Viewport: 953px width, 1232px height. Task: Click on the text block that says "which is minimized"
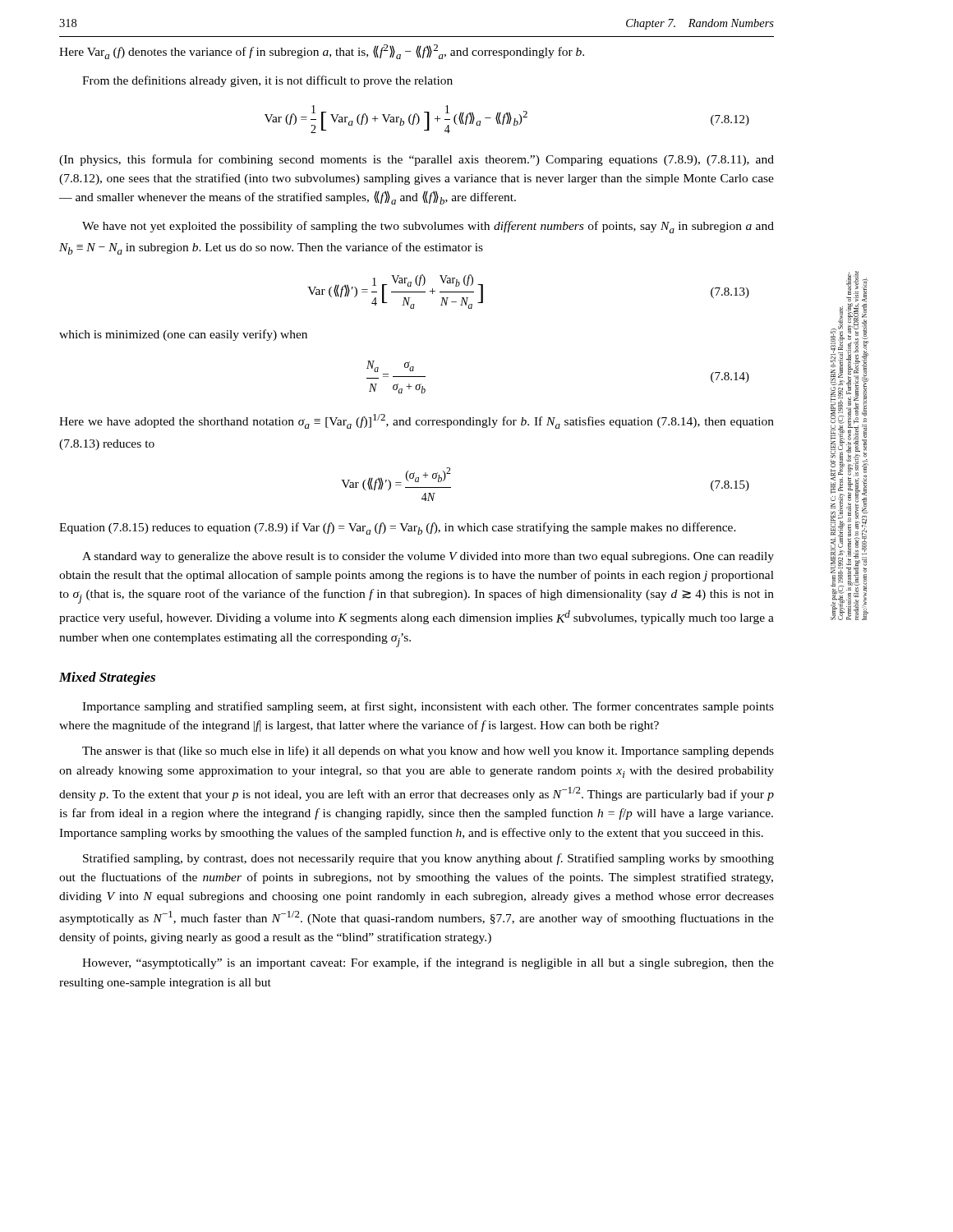(183, 335)
